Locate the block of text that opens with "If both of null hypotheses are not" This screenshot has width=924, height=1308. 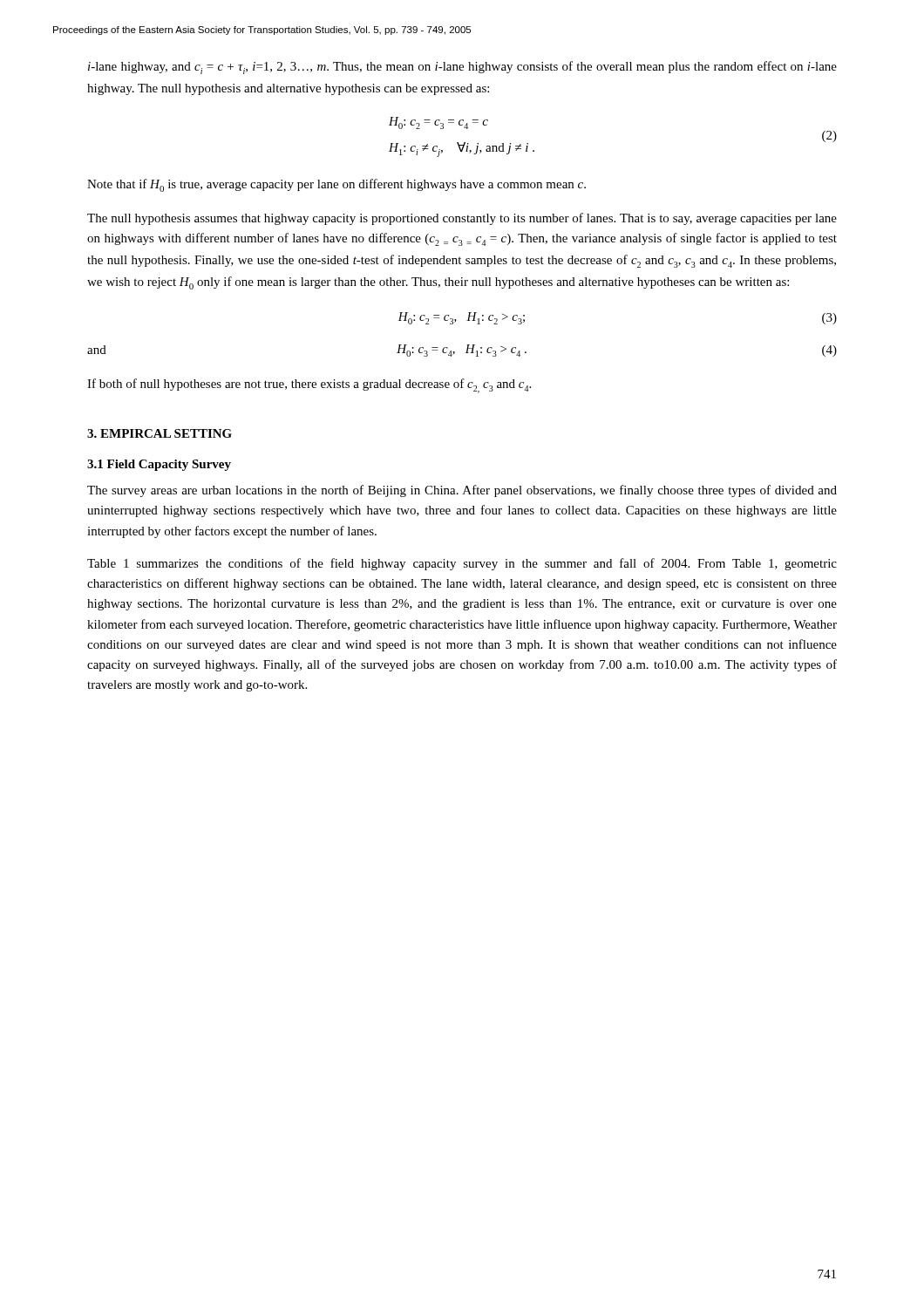(310, 385)
